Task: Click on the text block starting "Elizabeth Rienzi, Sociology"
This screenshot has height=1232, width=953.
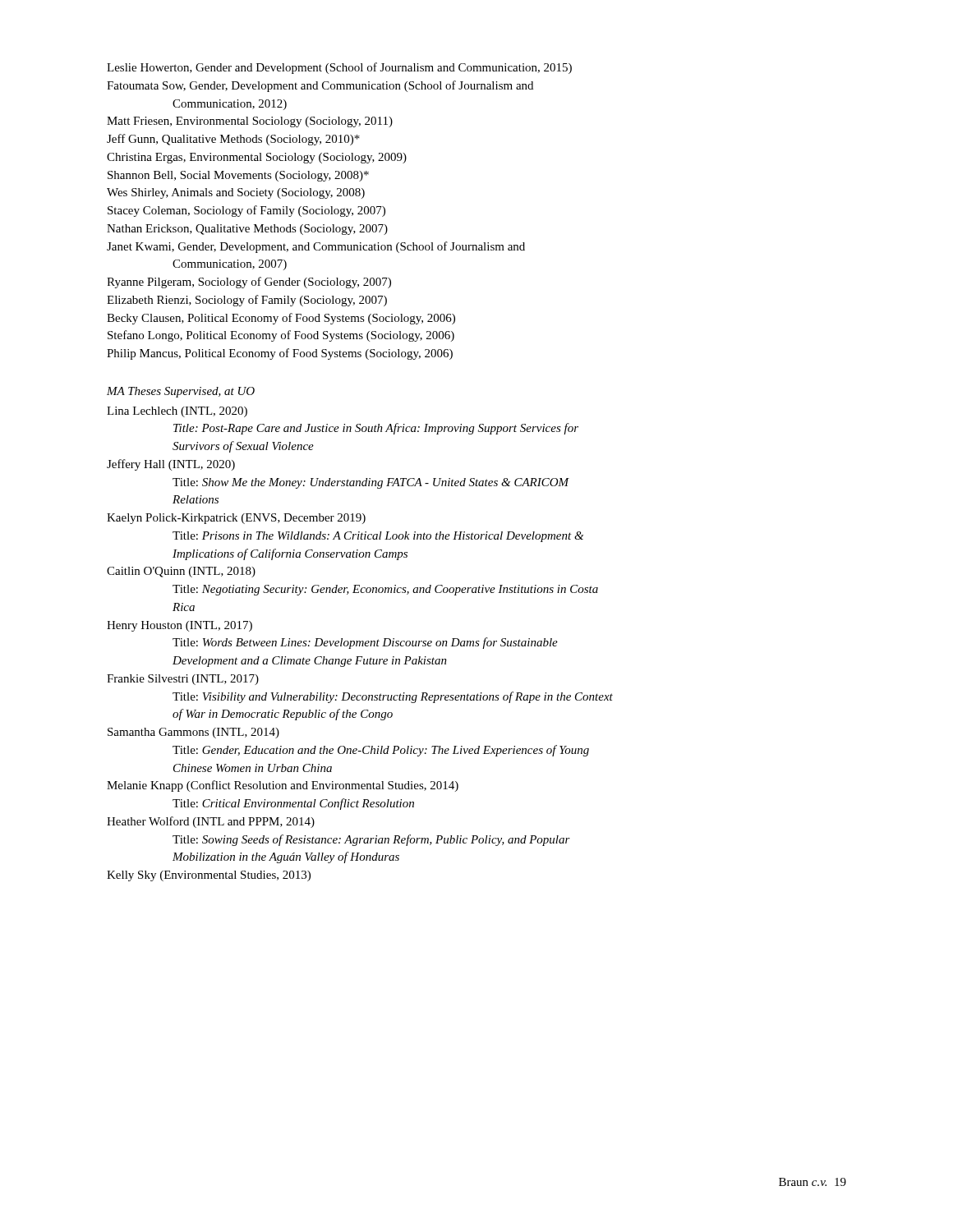Action: [247, 300]
